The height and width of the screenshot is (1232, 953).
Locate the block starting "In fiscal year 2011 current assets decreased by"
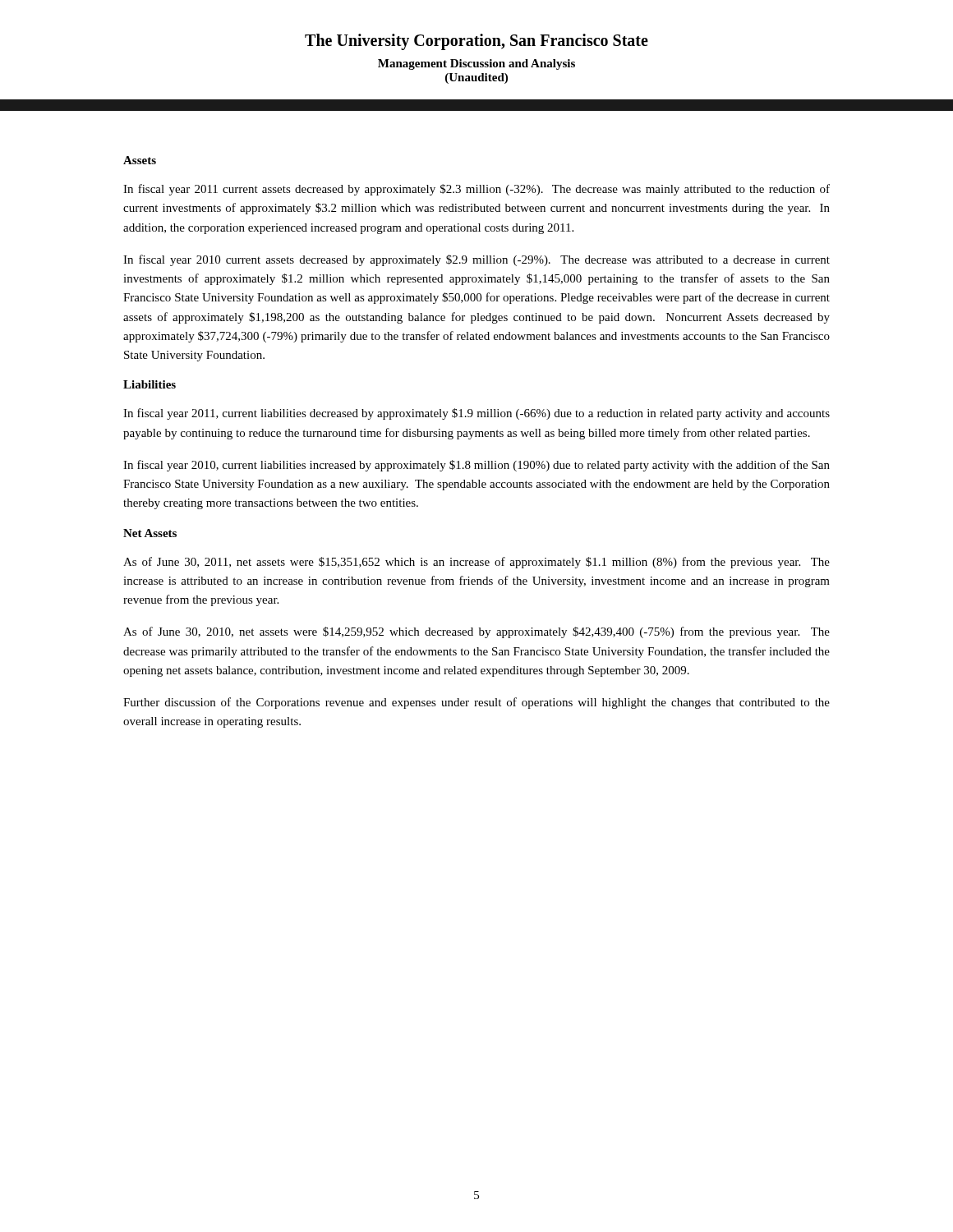(x=476, y=209)
